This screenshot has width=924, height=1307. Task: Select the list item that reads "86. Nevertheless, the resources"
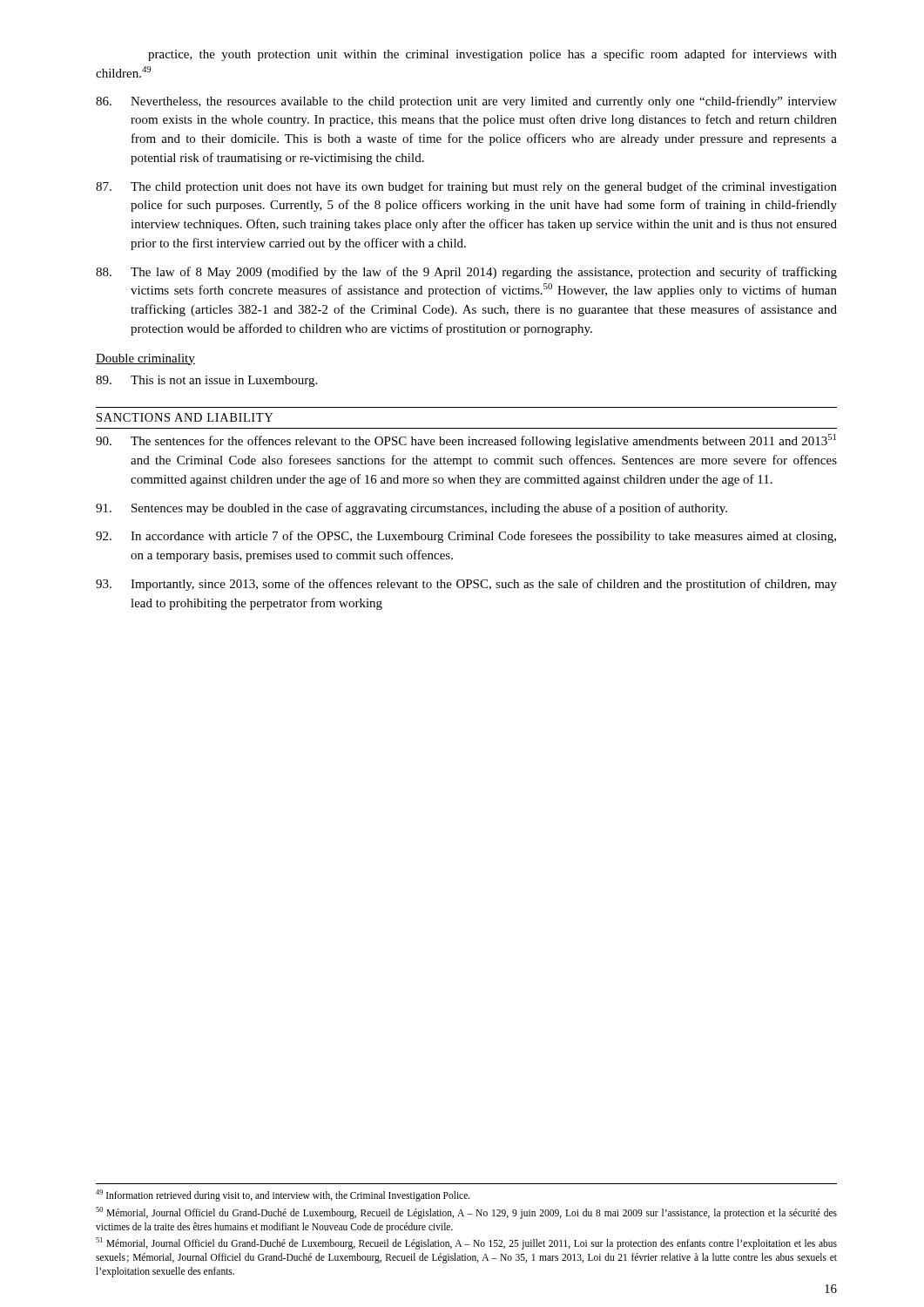(x=466, y=130)
